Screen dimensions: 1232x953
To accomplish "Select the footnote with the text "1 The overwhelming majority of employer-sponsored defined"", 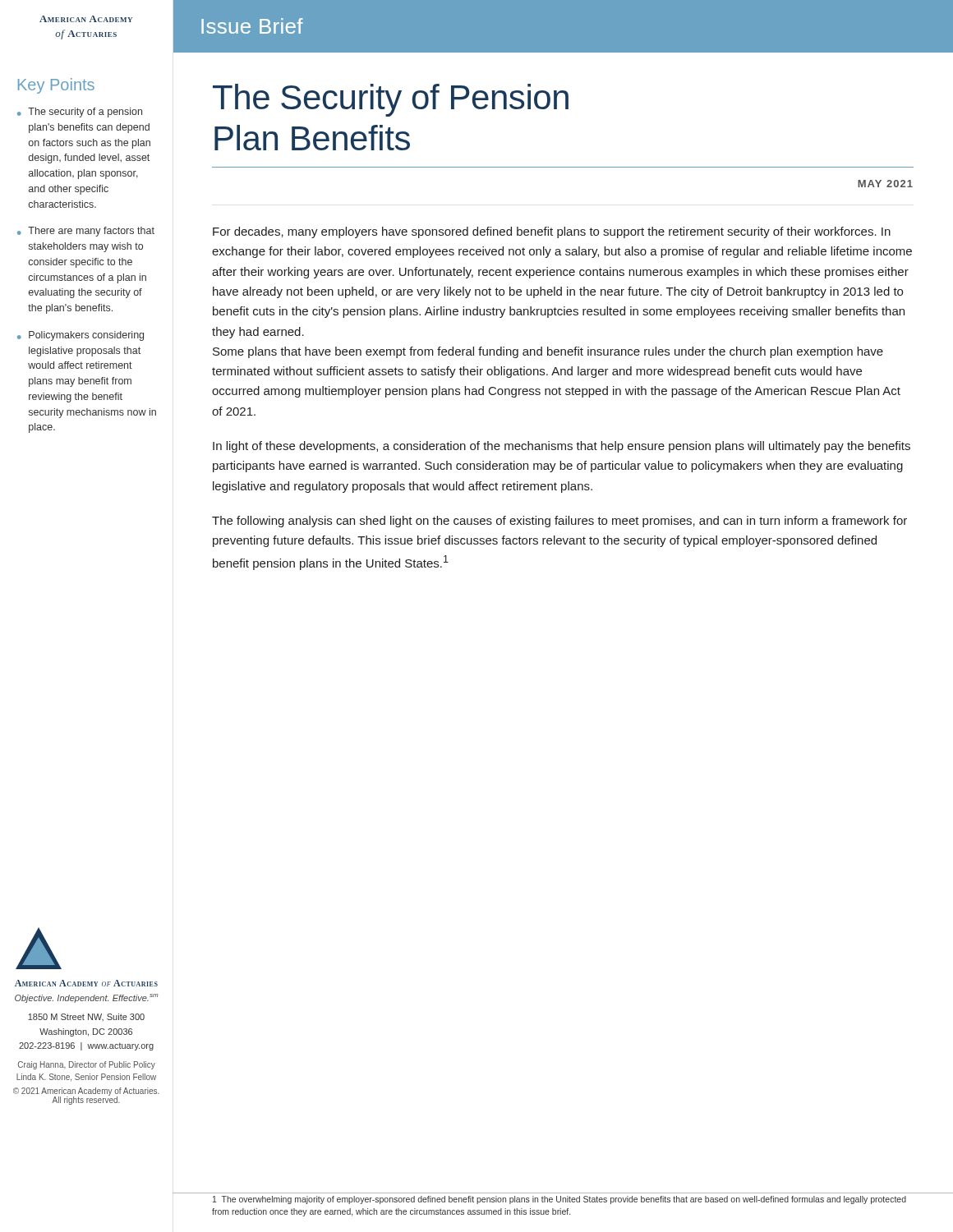I will tap(559, 1205).
